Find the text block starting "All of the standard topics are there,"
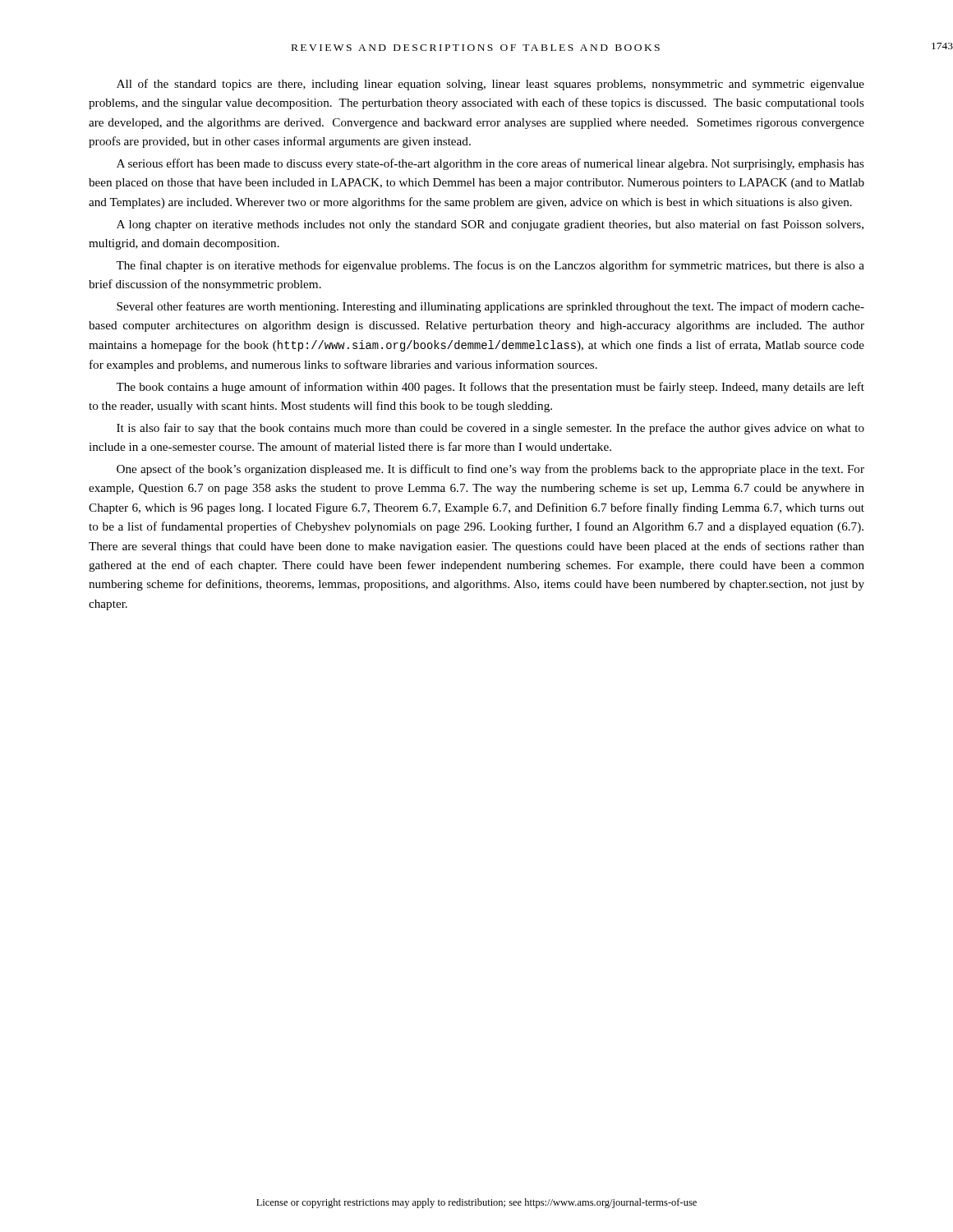The height and width of the screenshot is (1232, 953). click(x=476, y=112)
